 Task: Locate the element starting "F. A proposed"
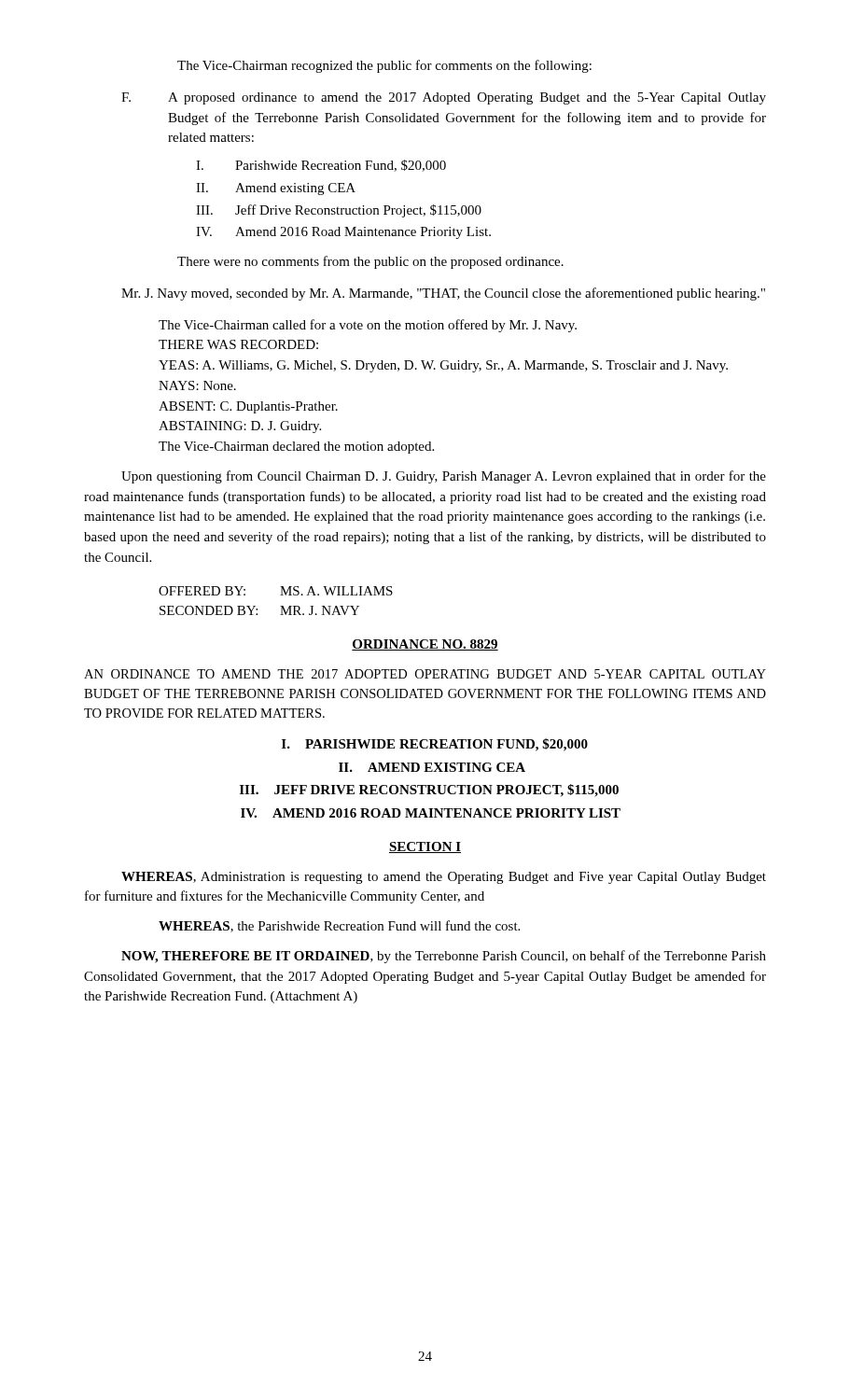point(425,118)
